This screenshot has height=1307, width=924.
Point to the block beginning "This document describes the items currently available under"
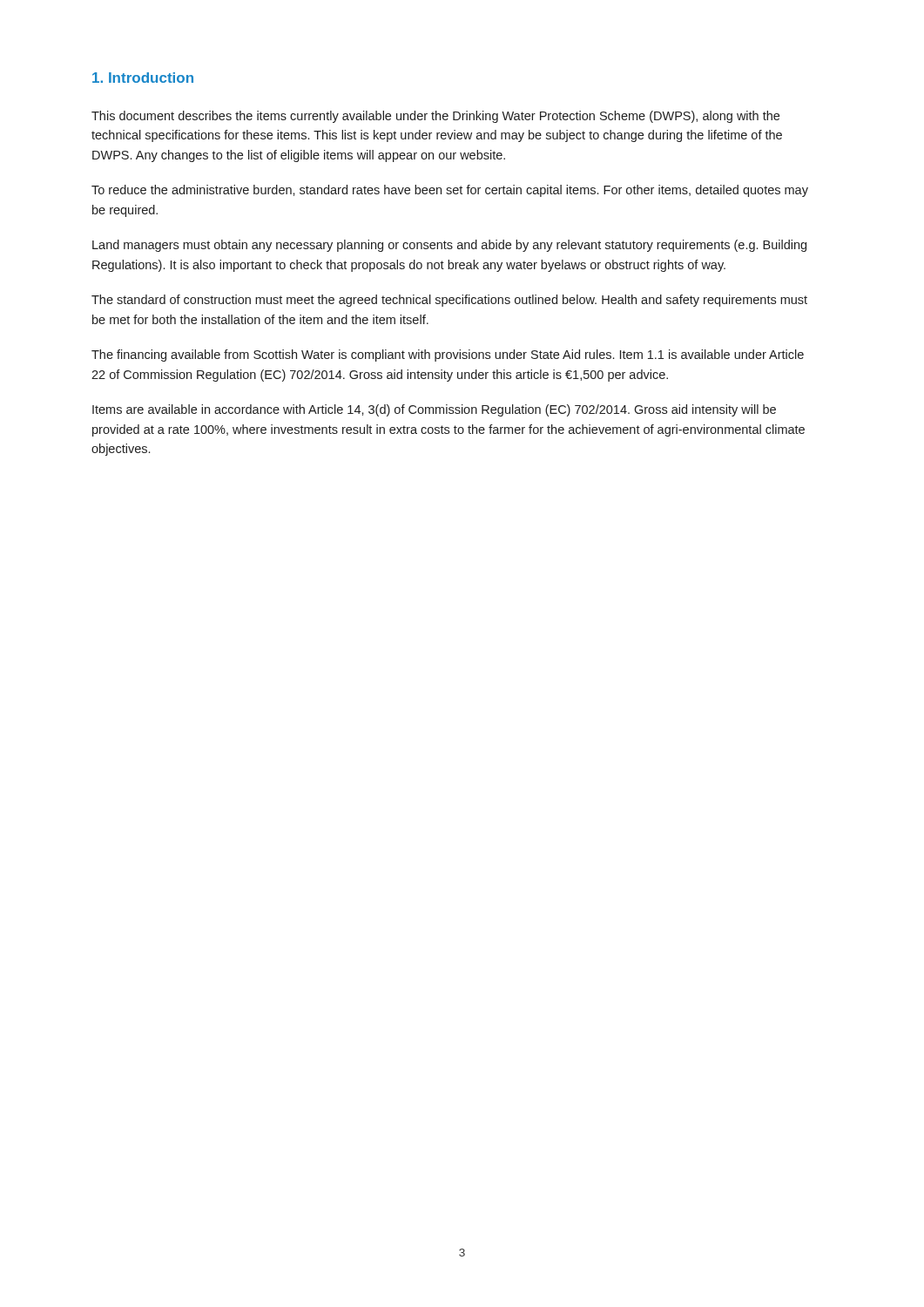437,135
